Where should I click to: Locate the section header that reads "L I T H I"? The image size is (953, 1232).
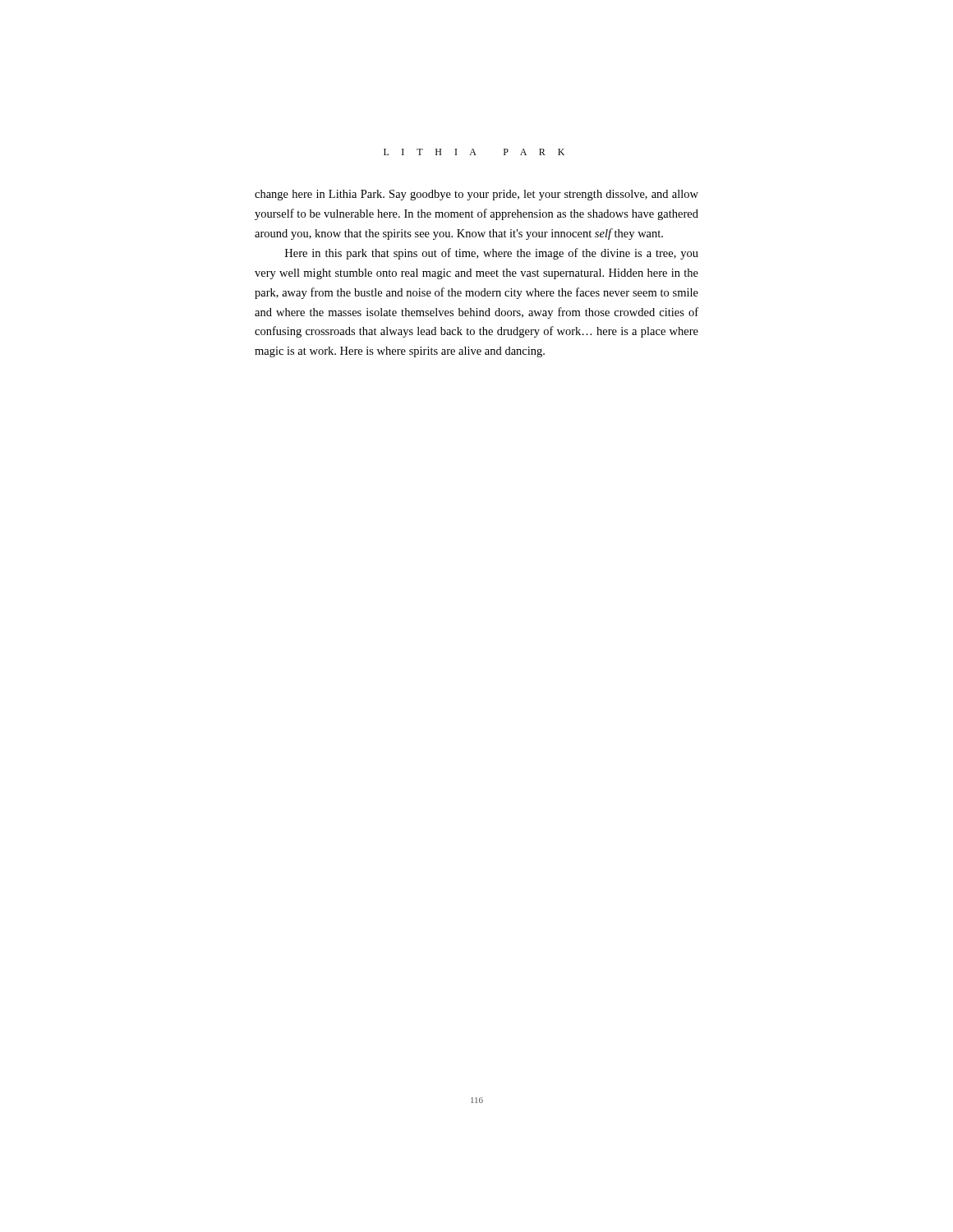coord(476,152)
